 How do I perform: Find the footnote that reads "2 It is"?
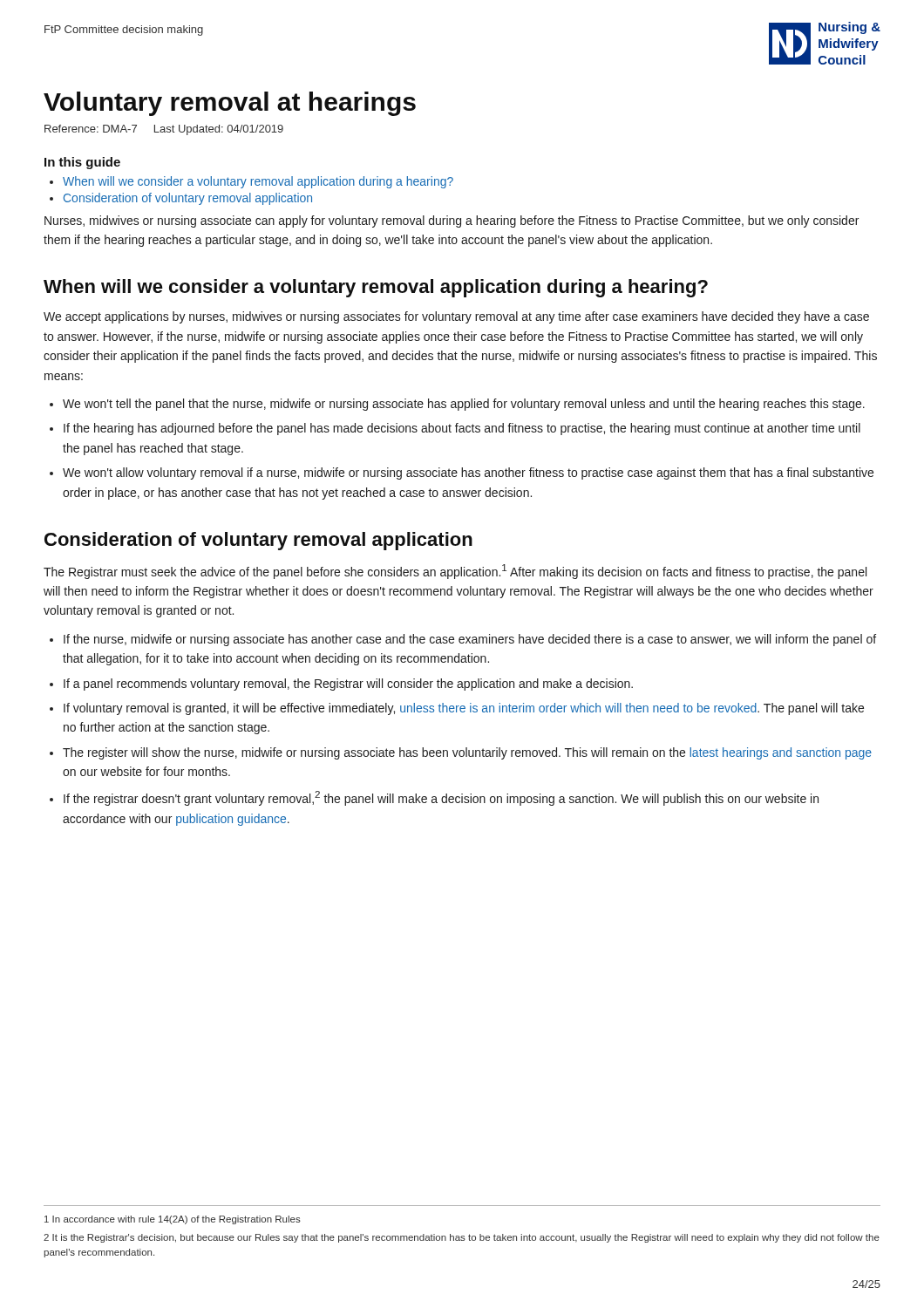point(461,1244)
